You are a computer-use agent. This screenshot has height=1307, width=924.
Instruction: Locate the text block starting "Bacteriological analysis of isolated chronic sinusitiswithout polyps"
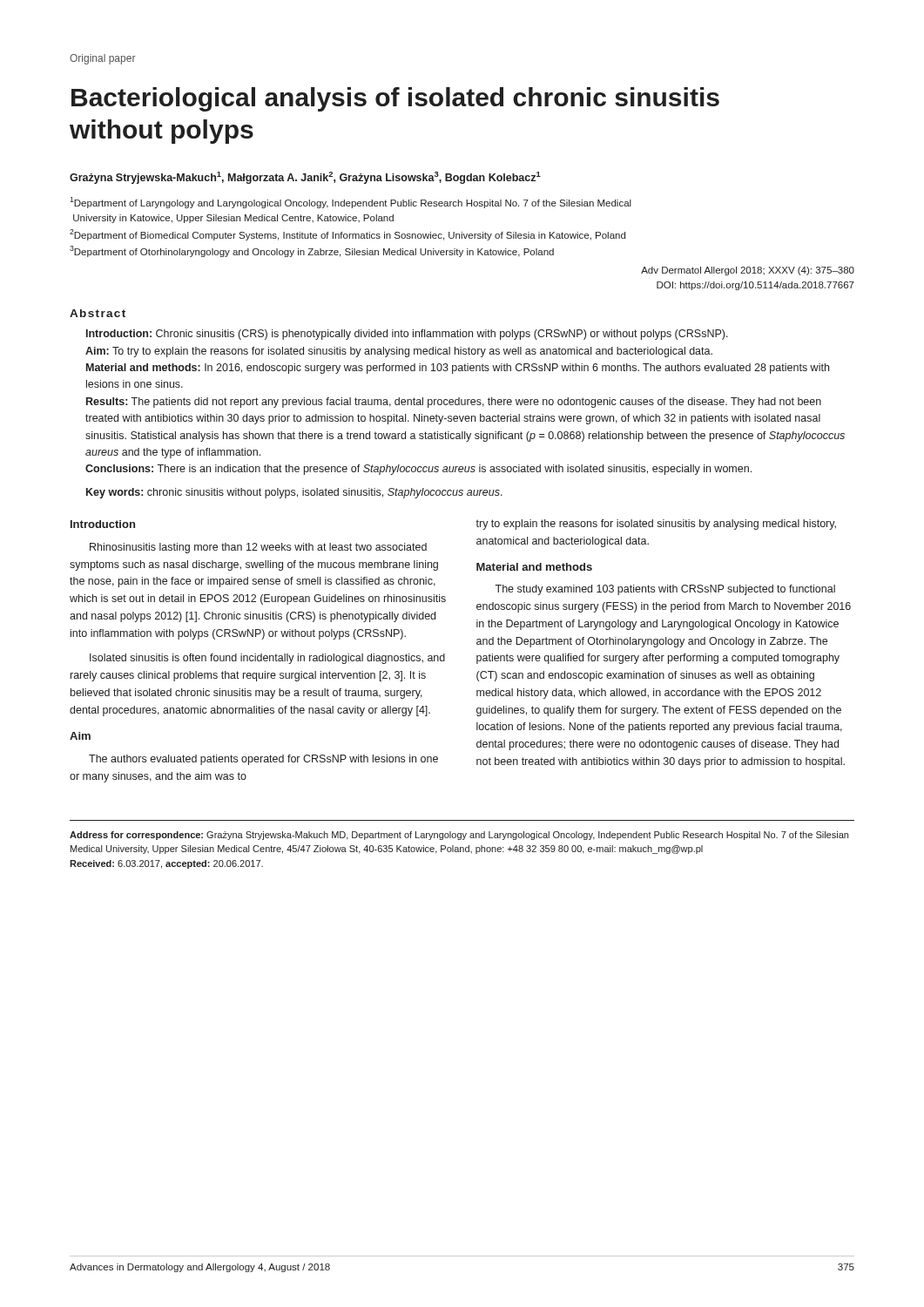395,113
